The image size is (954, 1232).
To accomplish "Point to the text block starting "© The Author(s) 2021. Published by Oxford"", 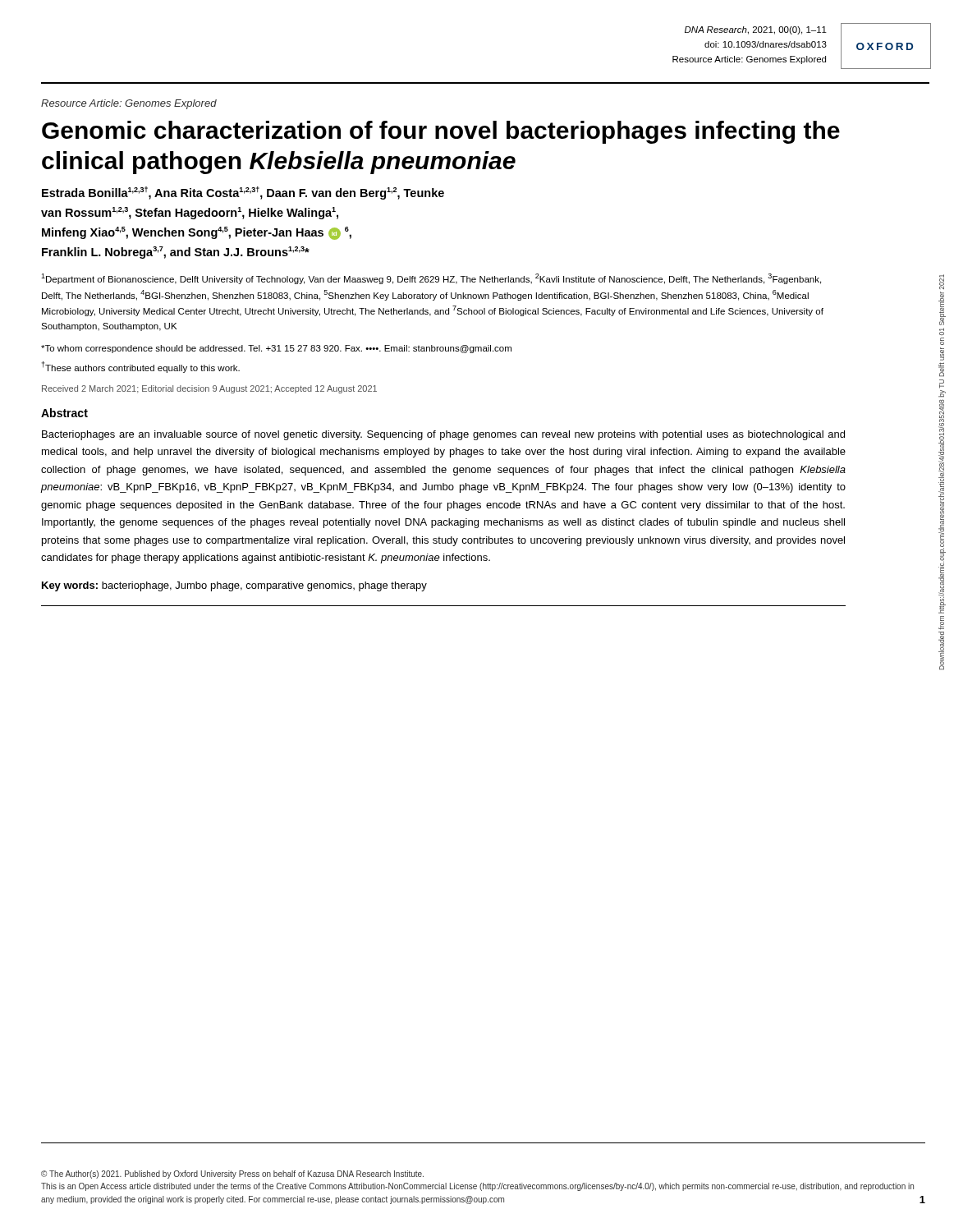I will pos(478,1186).
